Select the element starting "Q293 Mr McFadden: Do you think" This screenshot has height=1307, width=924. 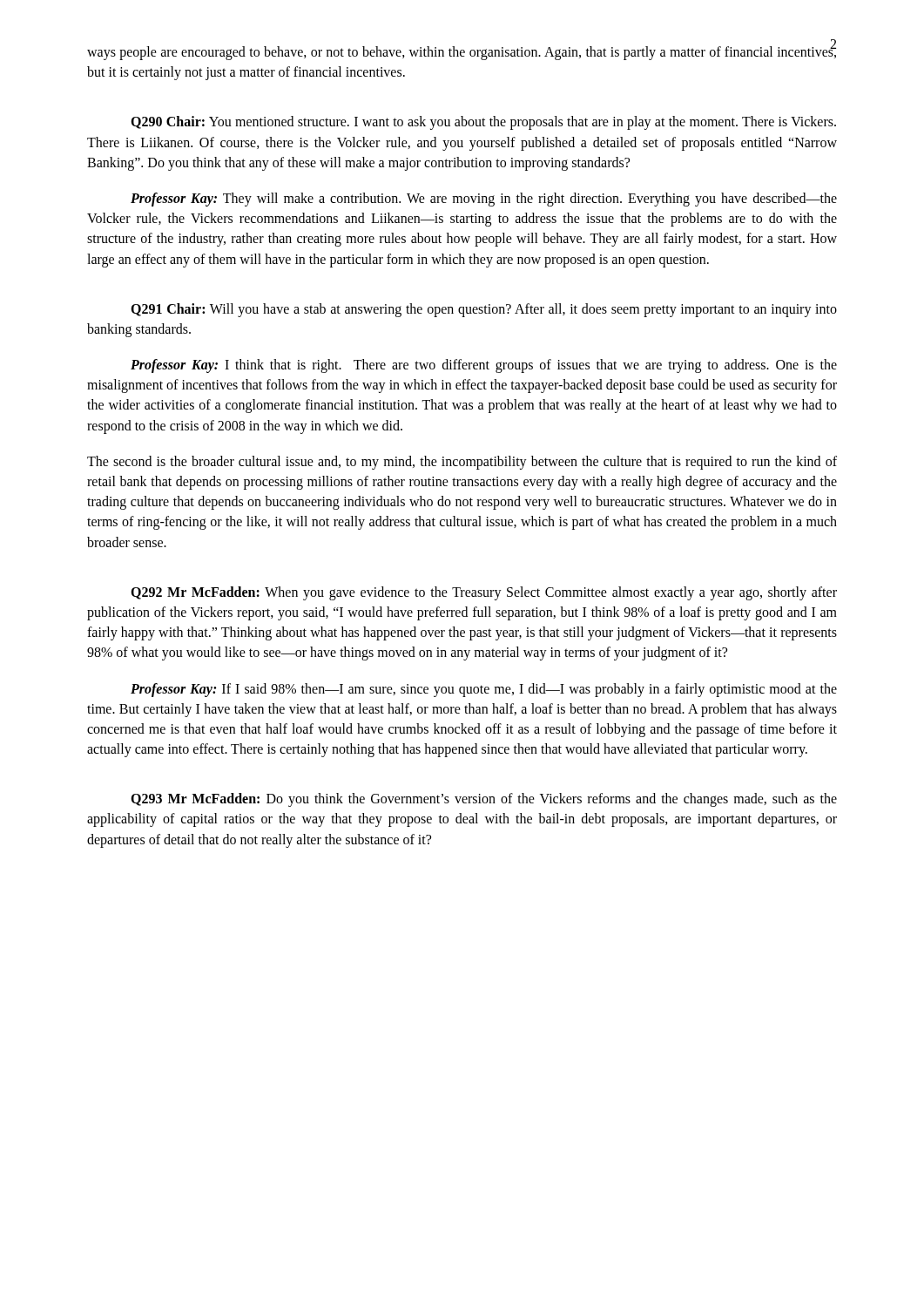pyautogui.click(x=462, y=819)
